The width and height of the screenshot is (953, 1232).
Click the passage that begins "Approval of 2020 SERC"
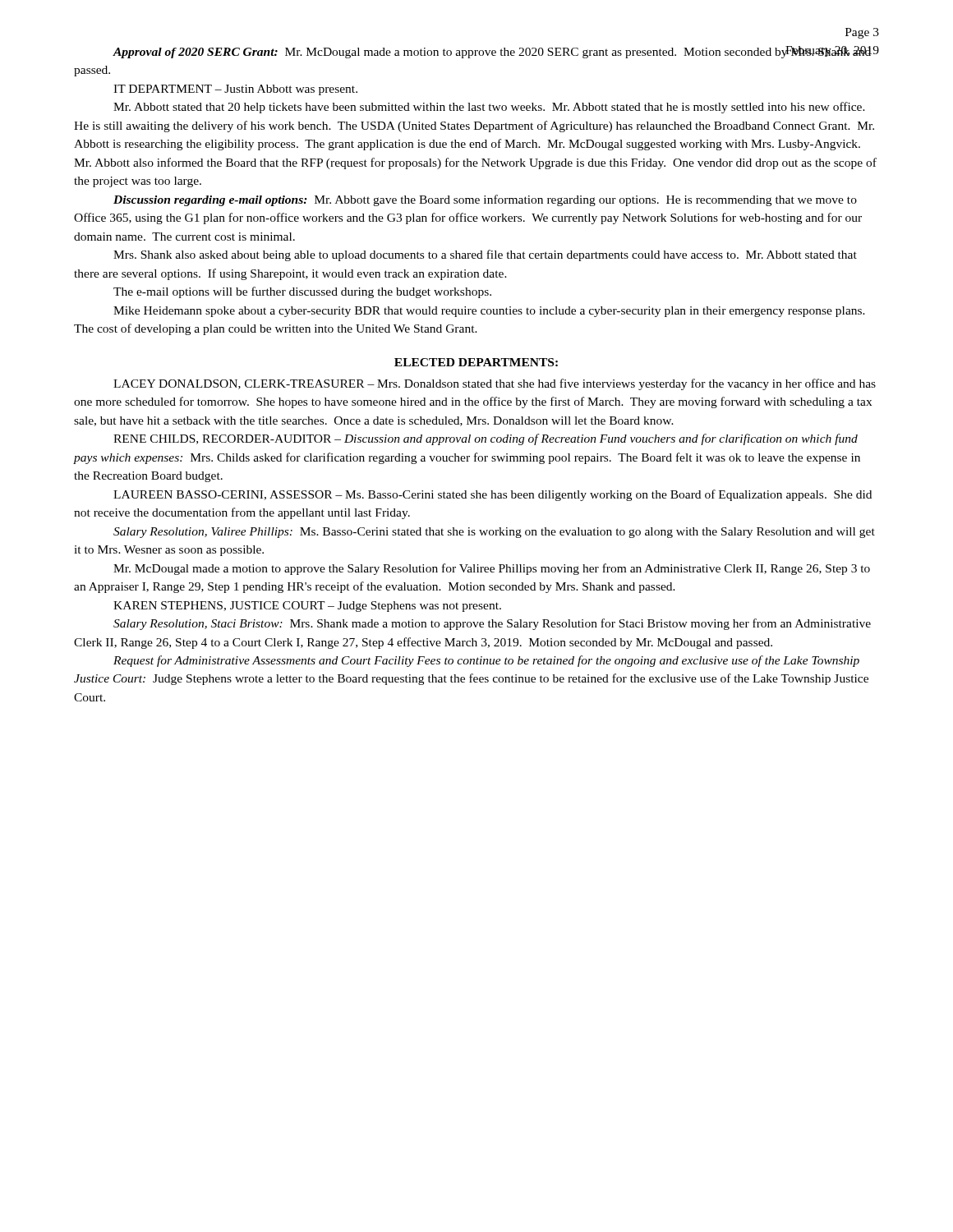click(476, 61)
